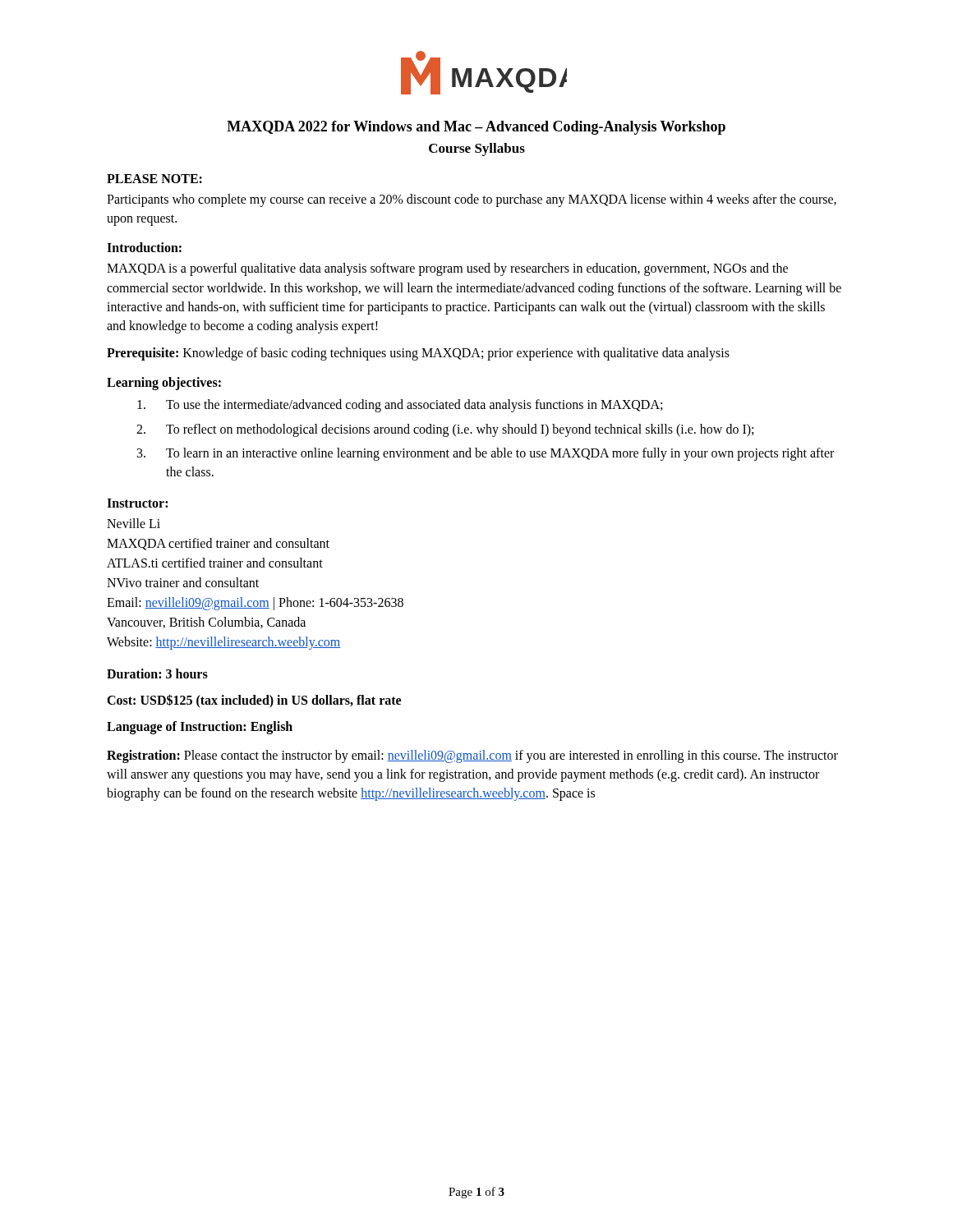Locate the section header containing "Course Syllabus"
This screenshot has height=1232, width=953.
(476, 149)
